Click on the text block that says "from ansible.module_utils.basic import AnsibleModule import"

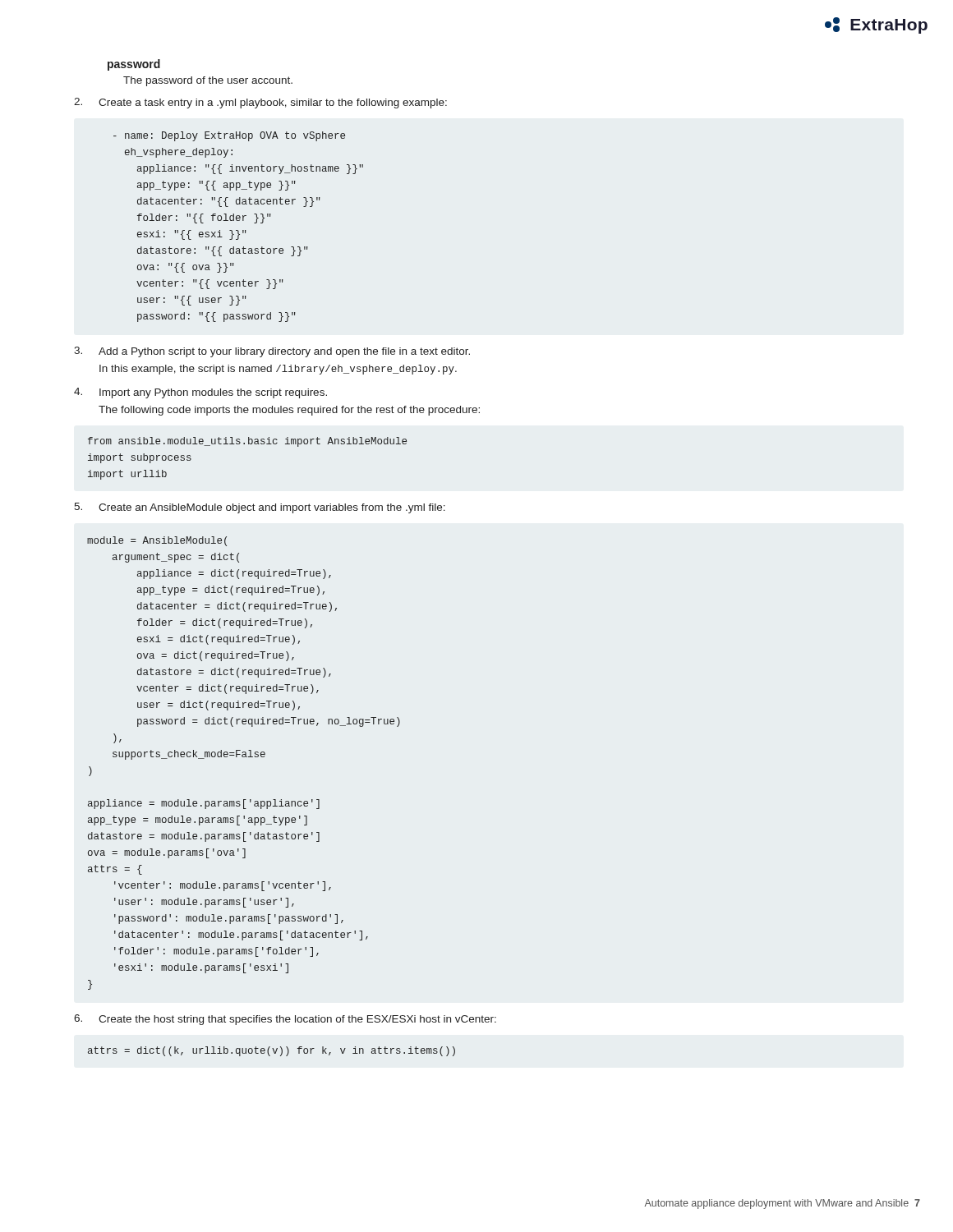[247, 442]
